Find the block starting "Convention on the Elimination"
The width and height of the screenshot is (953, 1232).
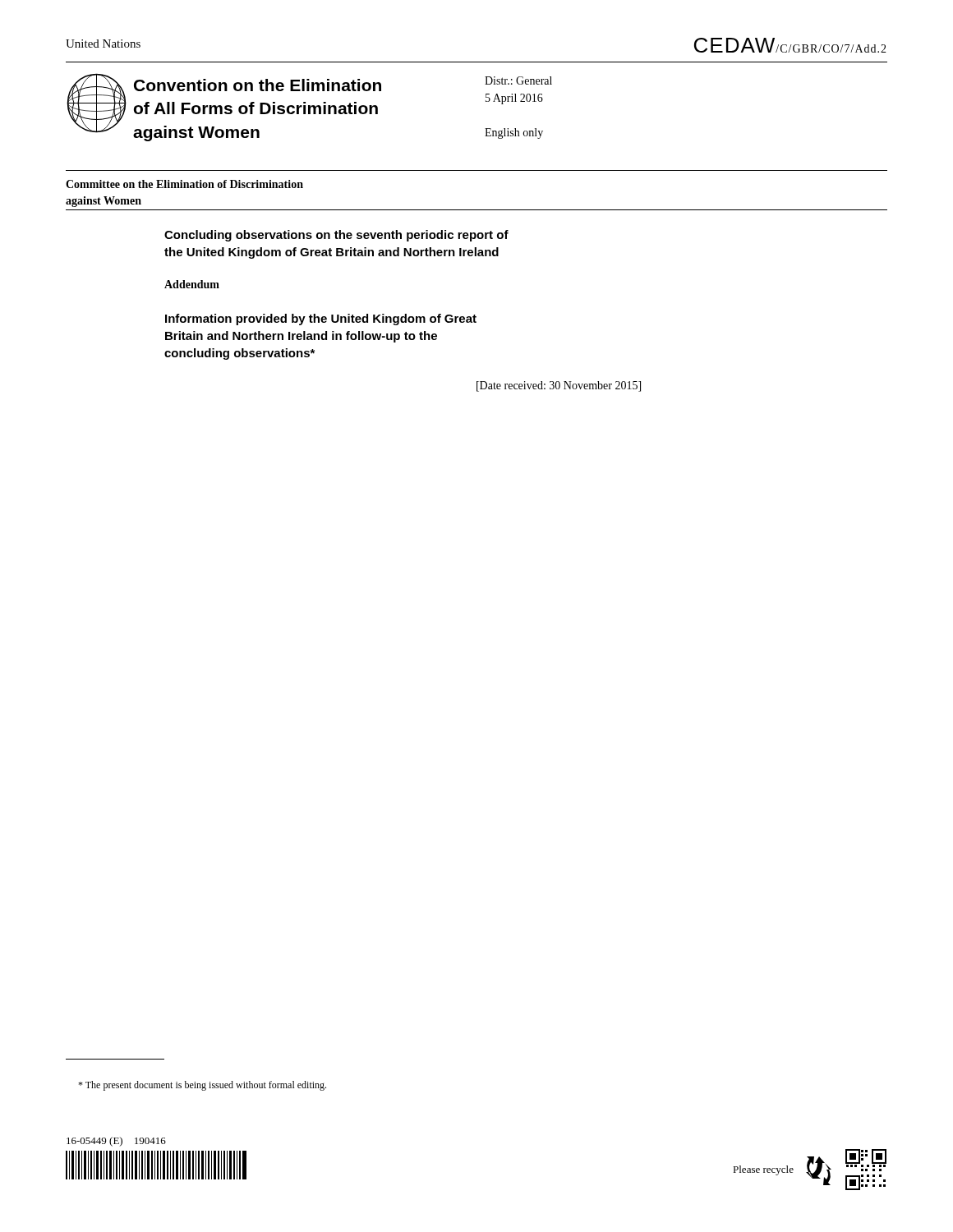(258, 108)
